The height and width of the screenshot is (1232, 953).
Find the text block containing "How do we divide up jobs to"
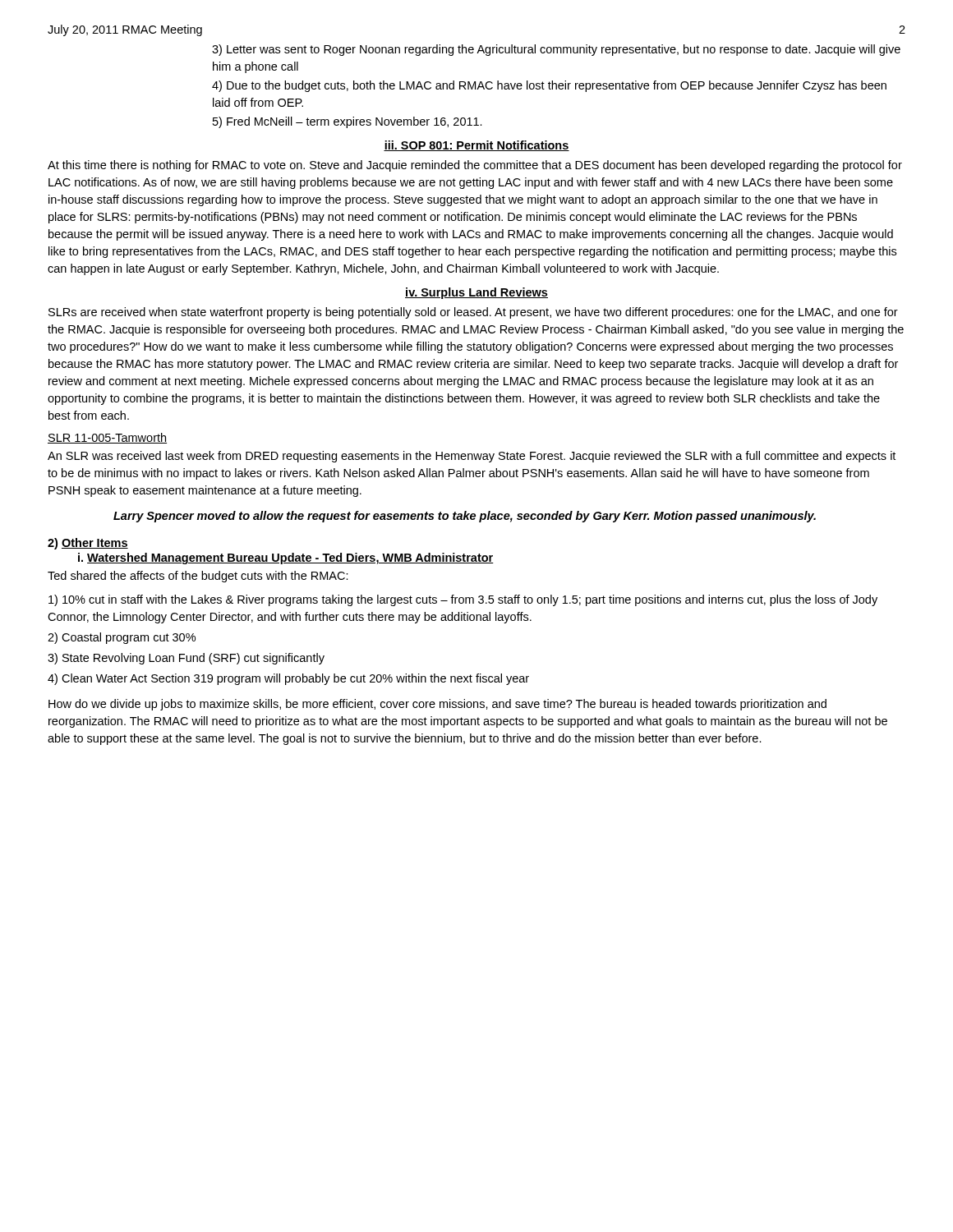476,722
